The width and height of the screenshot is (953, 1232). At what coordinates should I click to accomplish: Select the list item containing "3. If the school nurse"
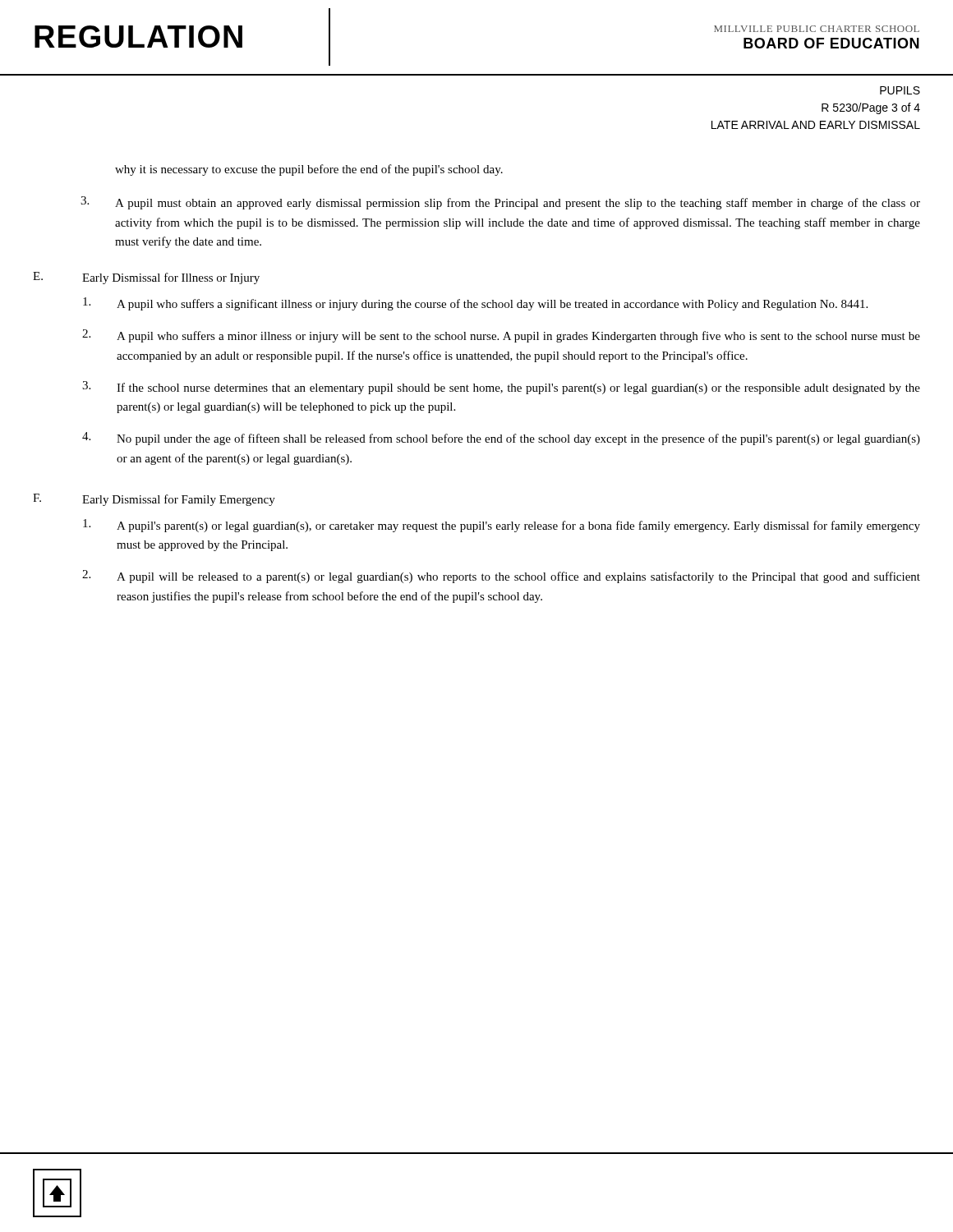[x=501, y=398]
